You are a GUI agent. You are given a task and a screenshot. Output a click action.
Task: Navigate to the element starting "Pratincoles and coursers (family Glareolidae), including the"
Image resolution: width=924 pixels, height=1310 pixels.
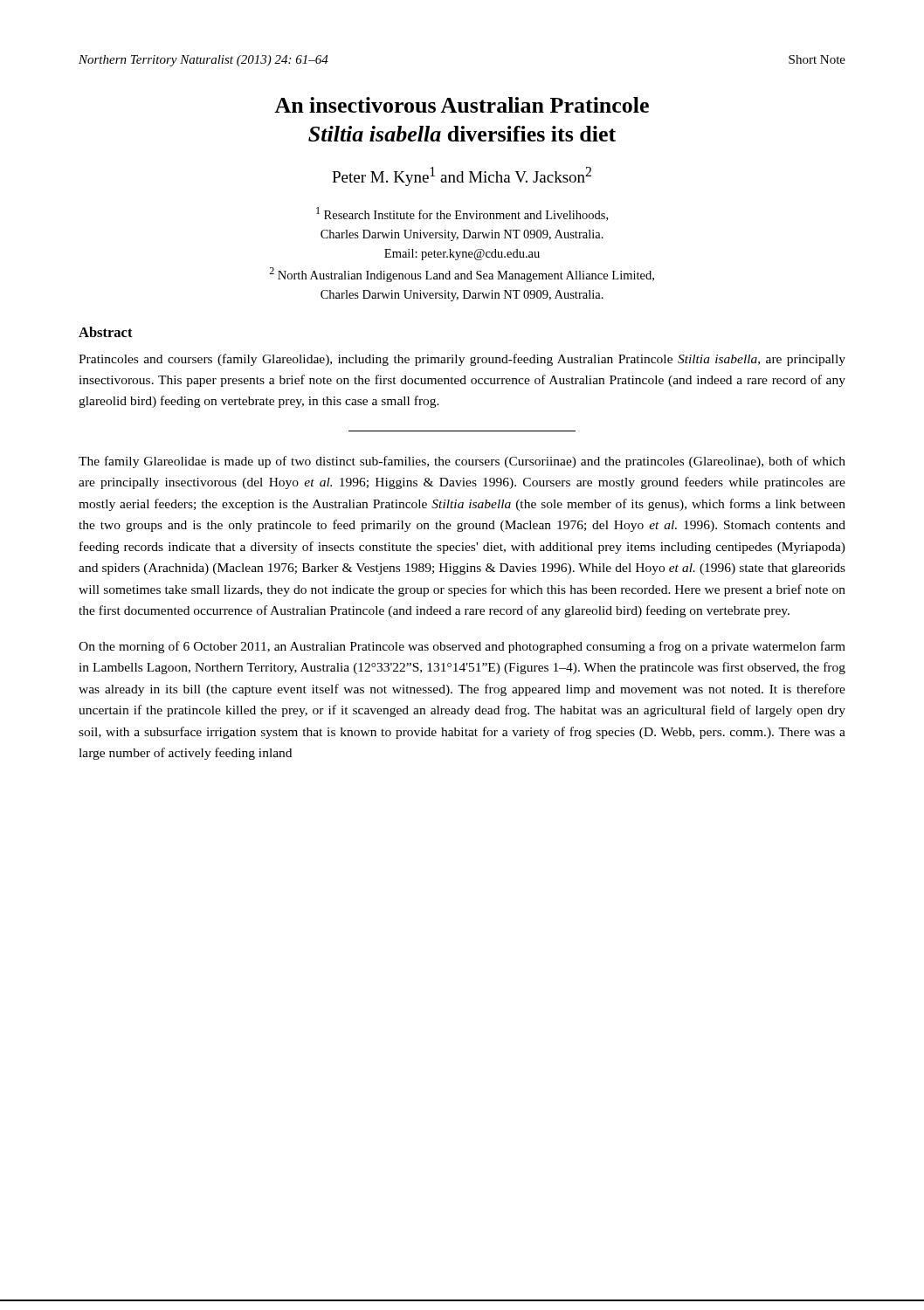(462, 379)
